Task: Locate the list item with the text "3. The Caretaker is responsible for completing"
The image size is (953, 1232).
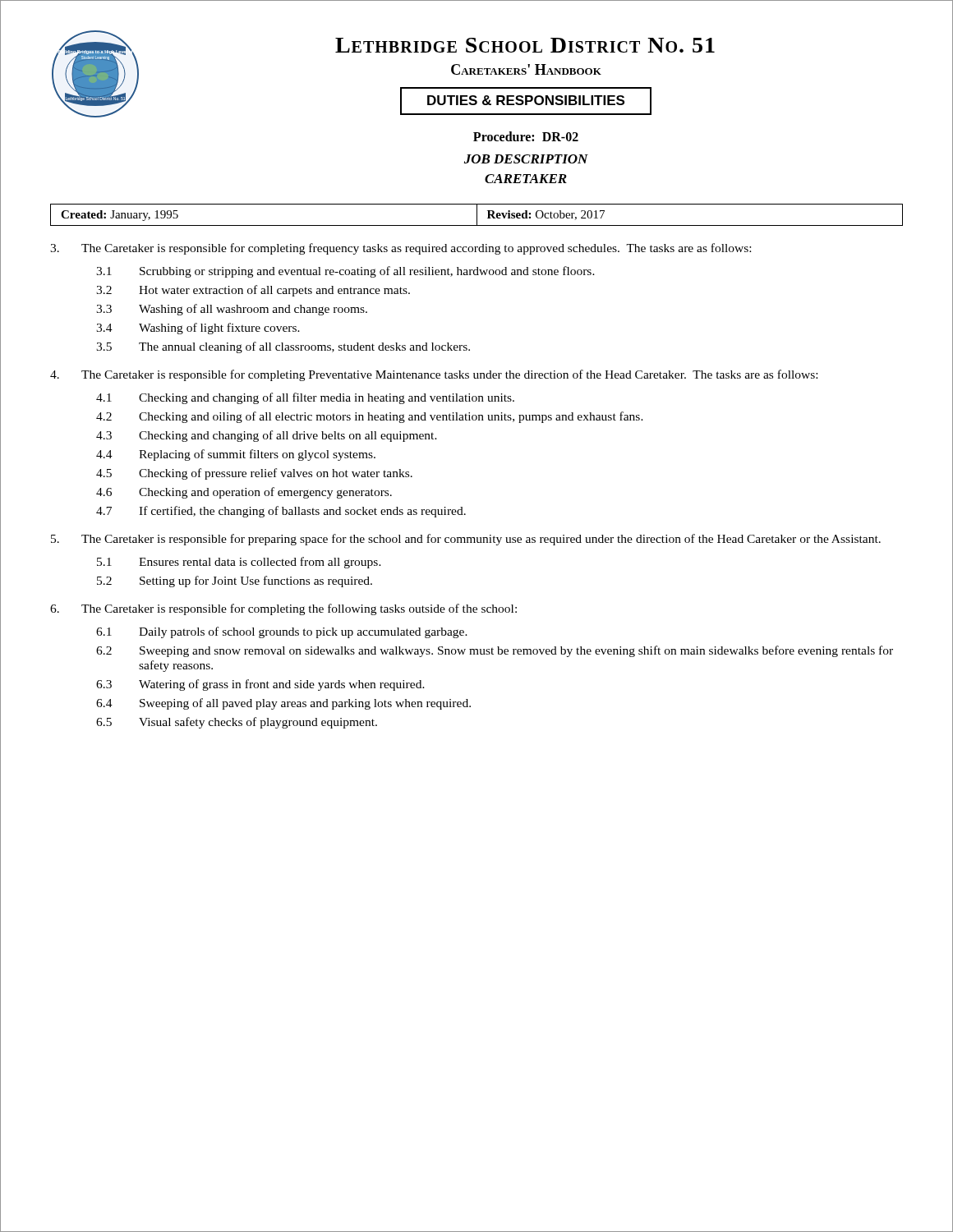Action: (x=476, y=248)
